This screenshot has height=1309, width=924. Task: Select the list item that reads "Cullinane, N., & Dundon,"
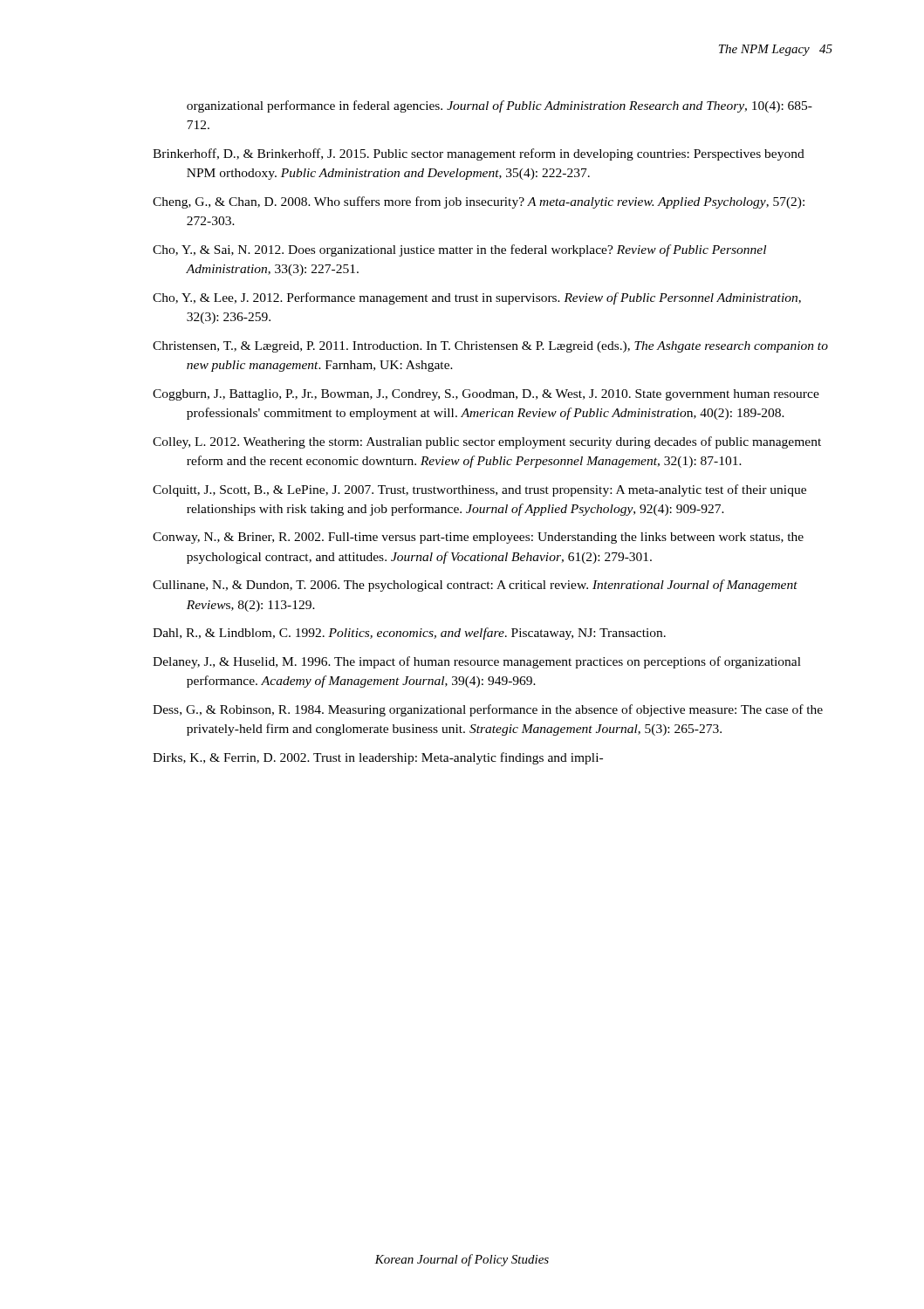click(x=475, y=594)
